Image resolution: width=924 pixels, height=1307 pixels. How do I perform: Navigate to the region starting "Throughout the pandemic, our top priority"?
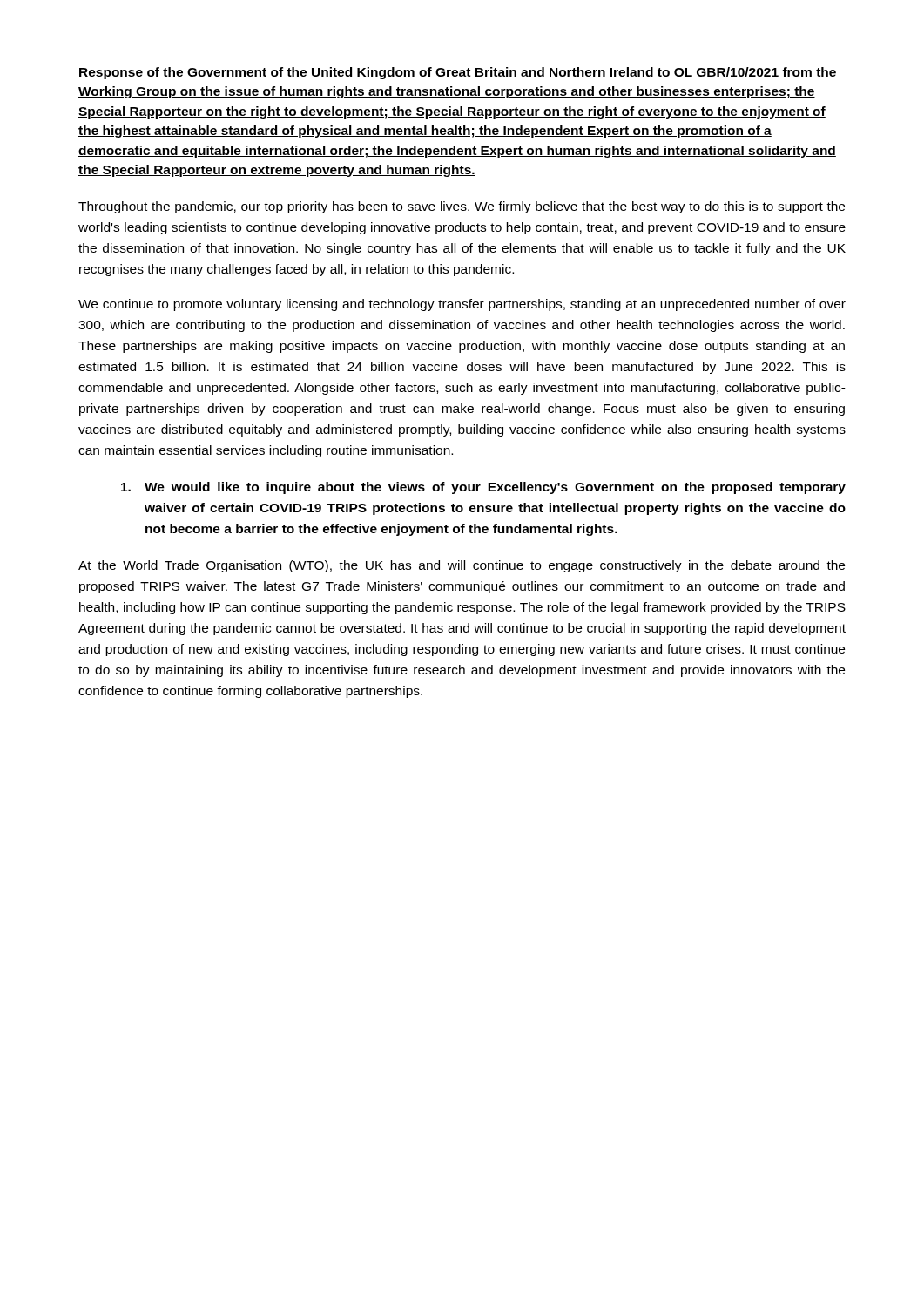tap(462, 237)
